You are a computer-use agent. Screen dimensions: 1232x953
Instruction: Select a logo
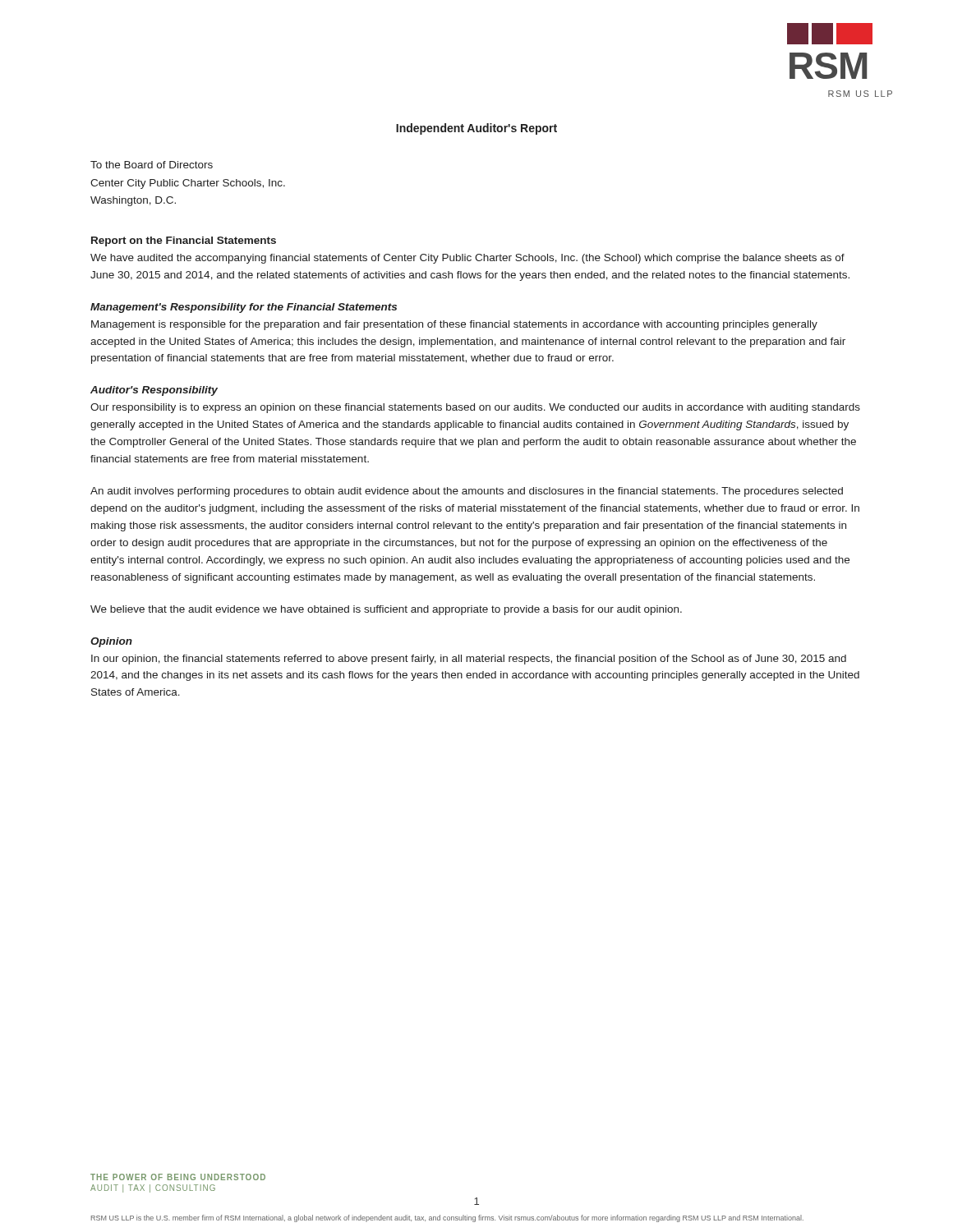[x=840, y=61]
